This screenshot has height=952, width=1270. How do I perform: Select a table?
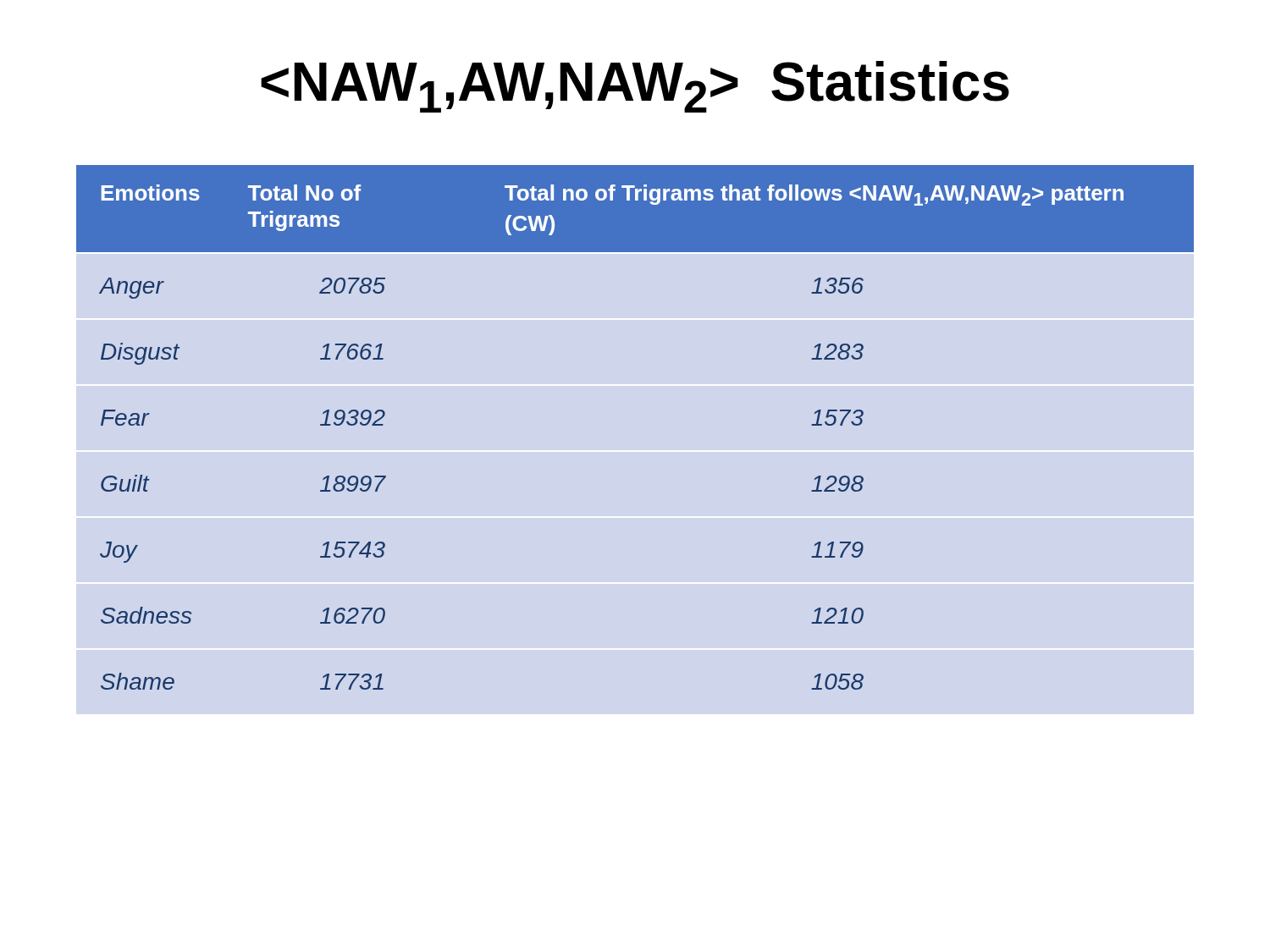635,440
